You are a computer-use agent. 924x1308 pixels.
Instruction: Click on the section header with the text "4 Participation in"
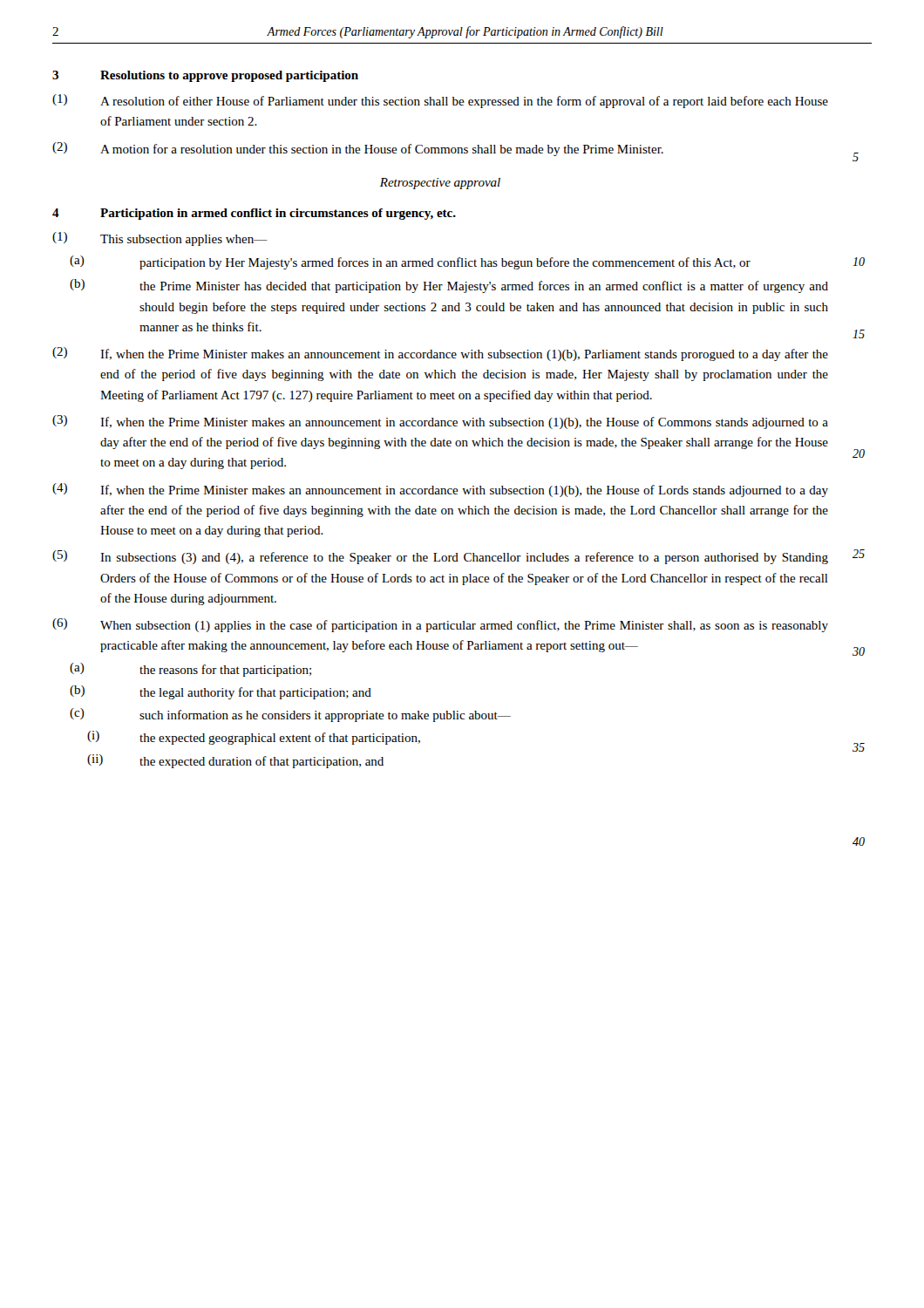[254, 213]
